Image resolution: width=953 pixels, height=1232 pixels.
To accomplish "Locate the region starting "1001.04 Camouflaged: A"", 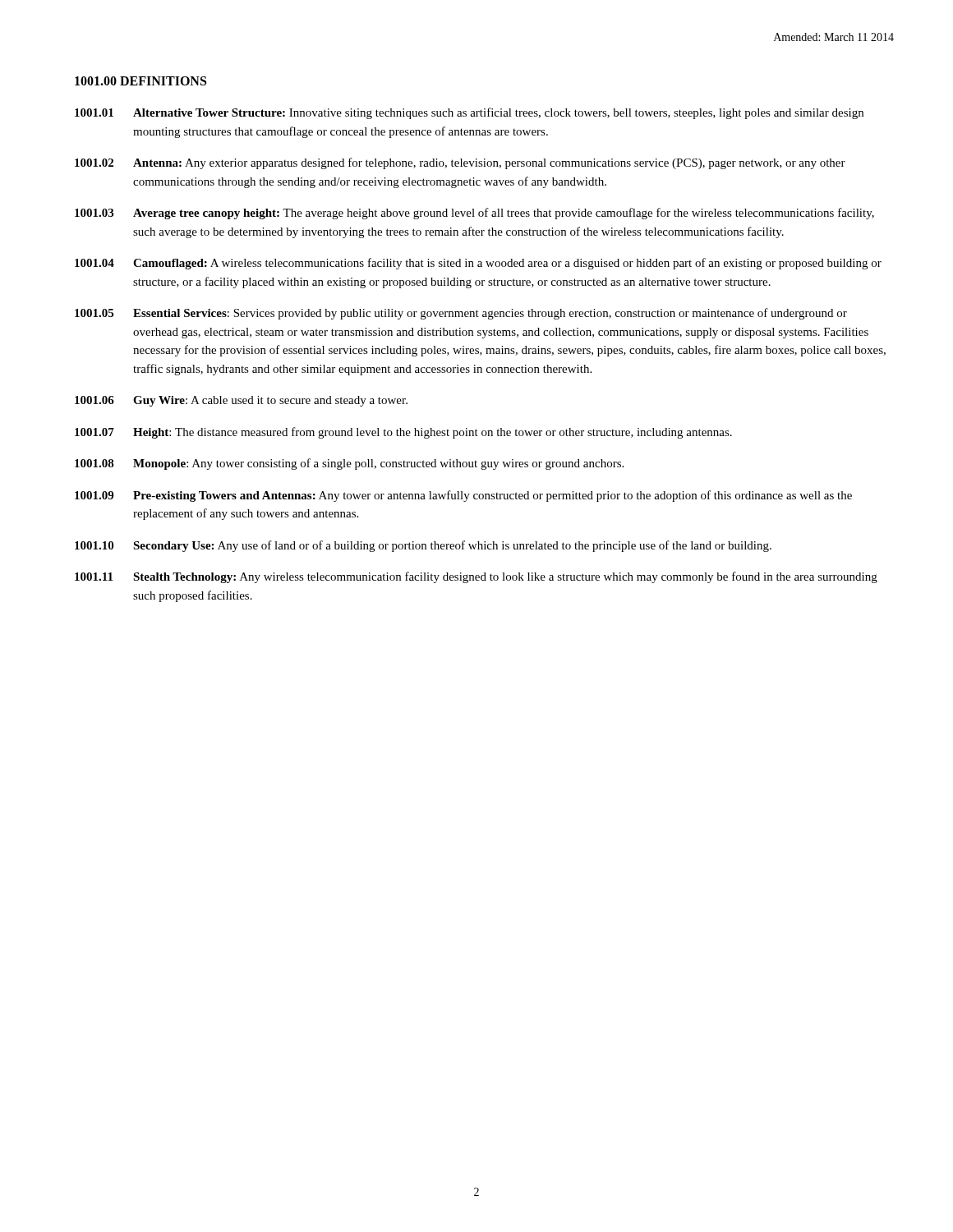I will (x=484, y=272).
